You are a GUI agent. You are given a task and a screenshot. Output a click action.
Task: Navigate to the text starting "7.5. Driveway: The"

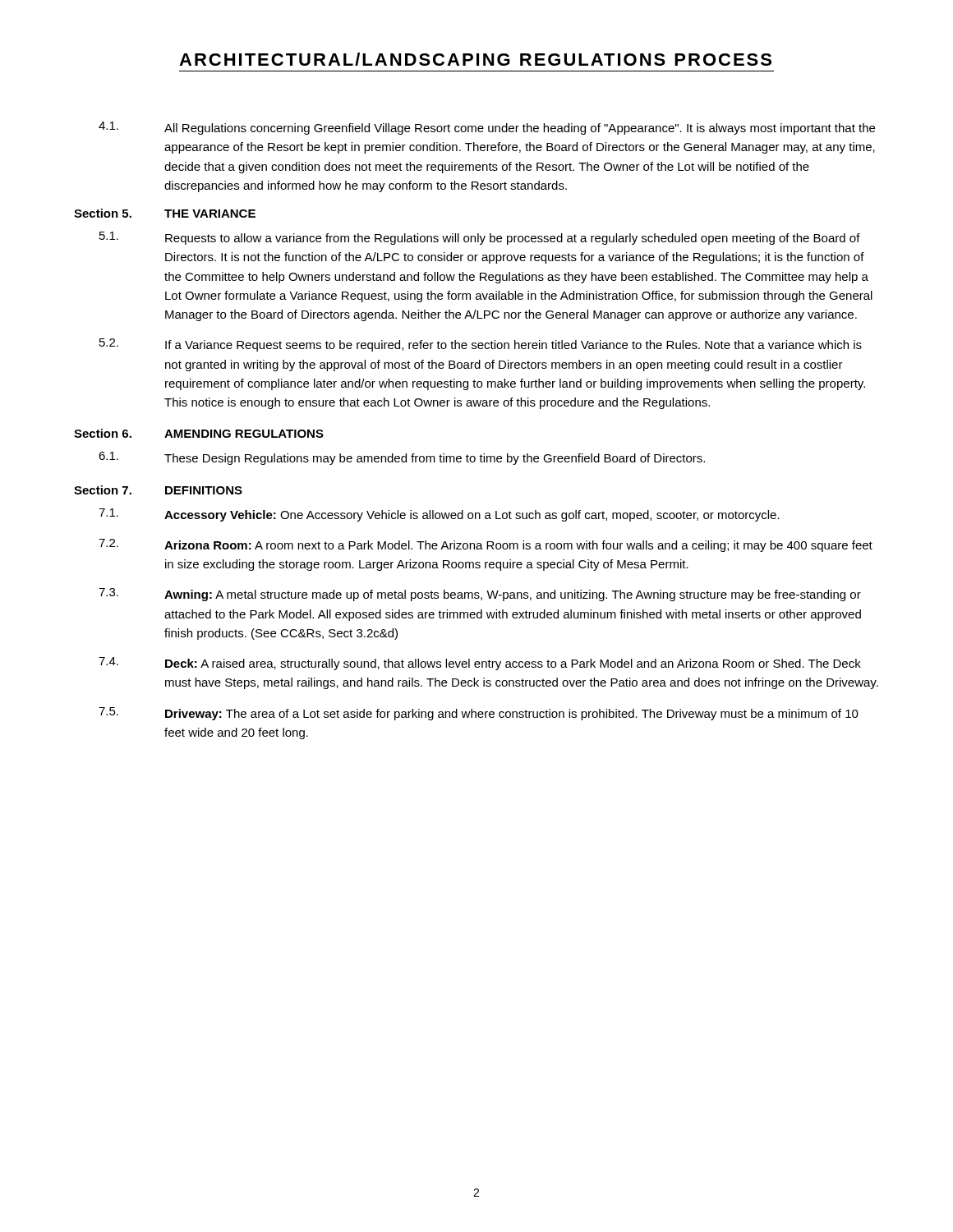point(476,723)
